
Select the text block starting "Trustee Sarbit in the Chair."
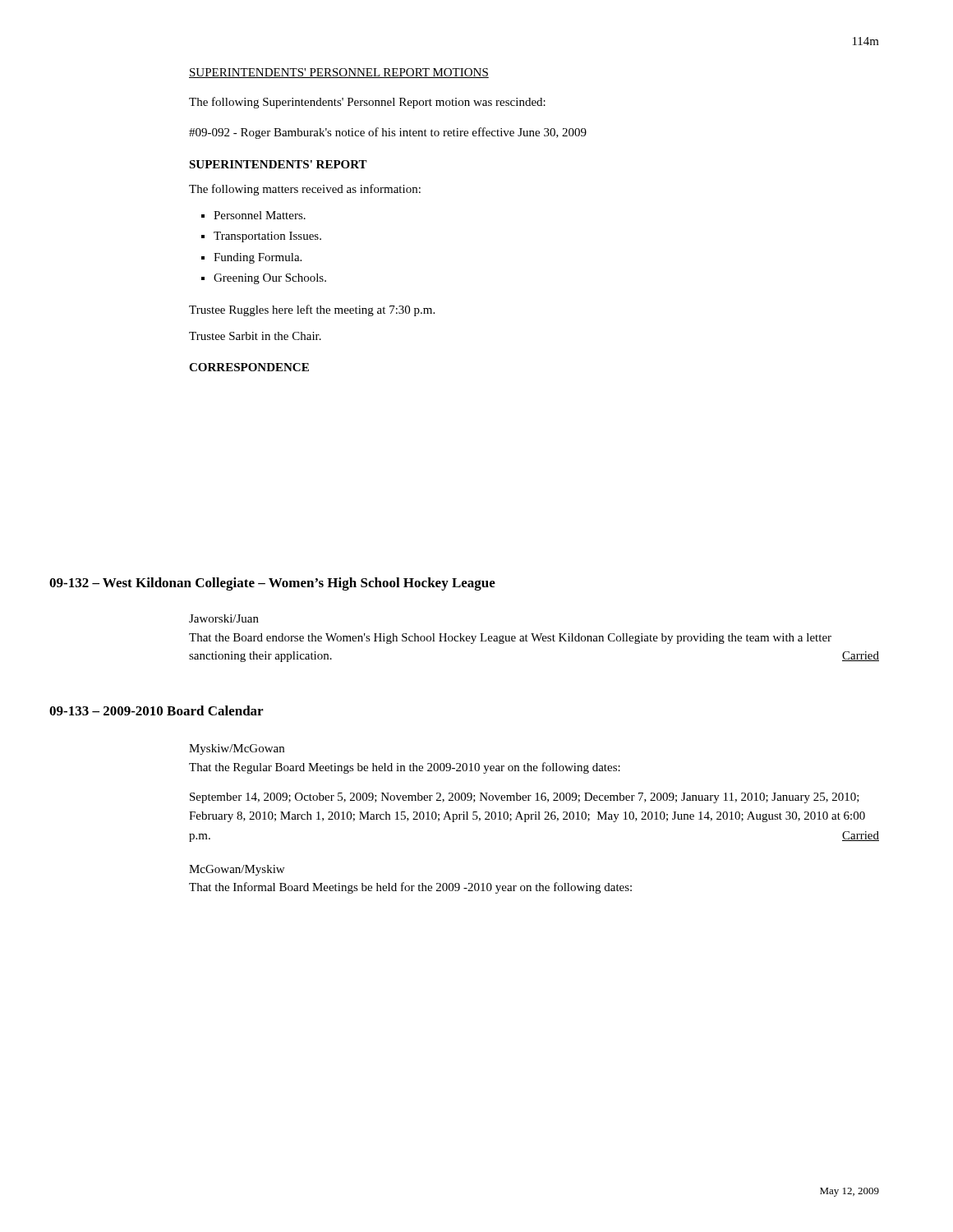[255, 336]
